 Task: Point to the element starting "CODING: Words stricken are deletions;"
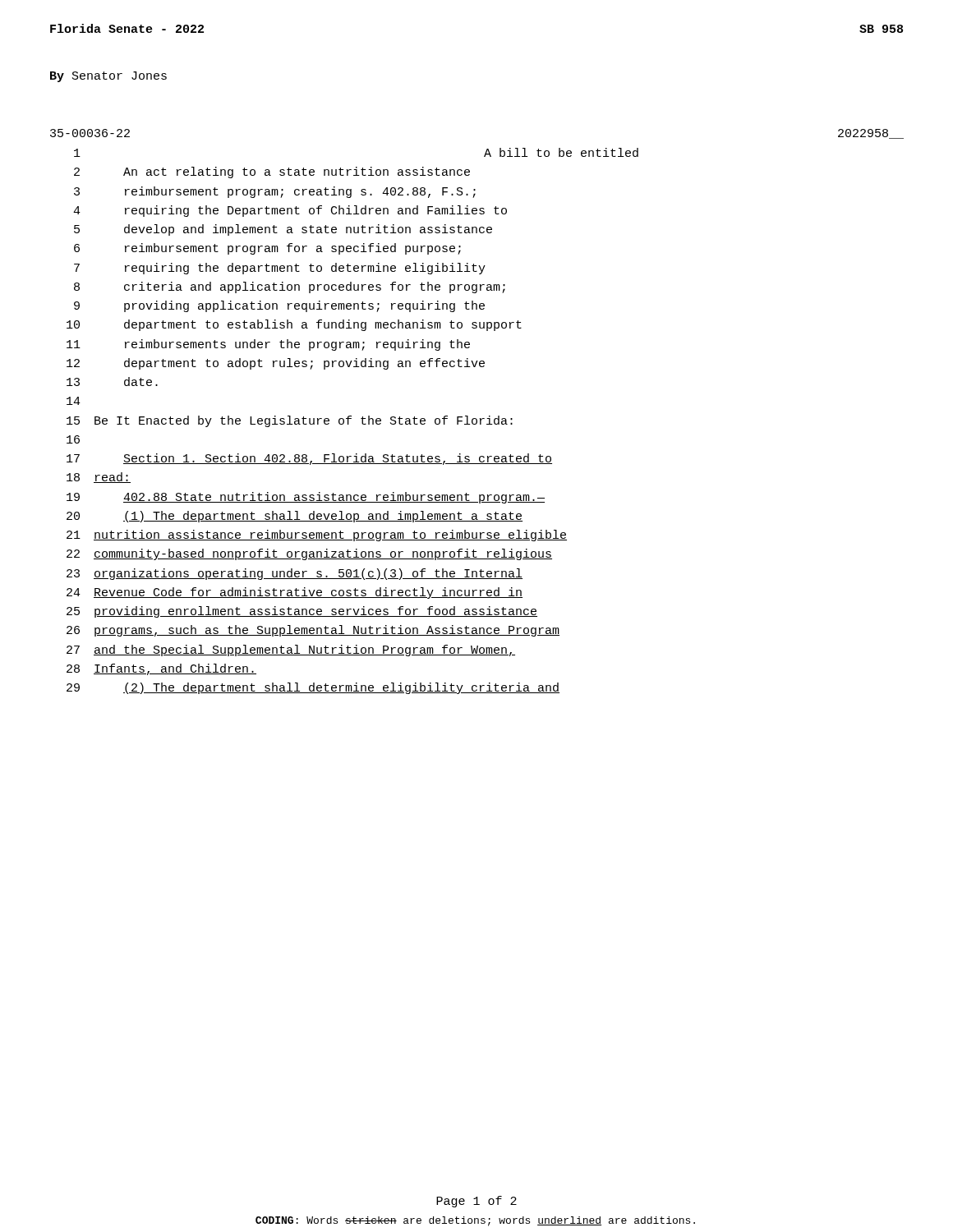[x=476, y=1221]
